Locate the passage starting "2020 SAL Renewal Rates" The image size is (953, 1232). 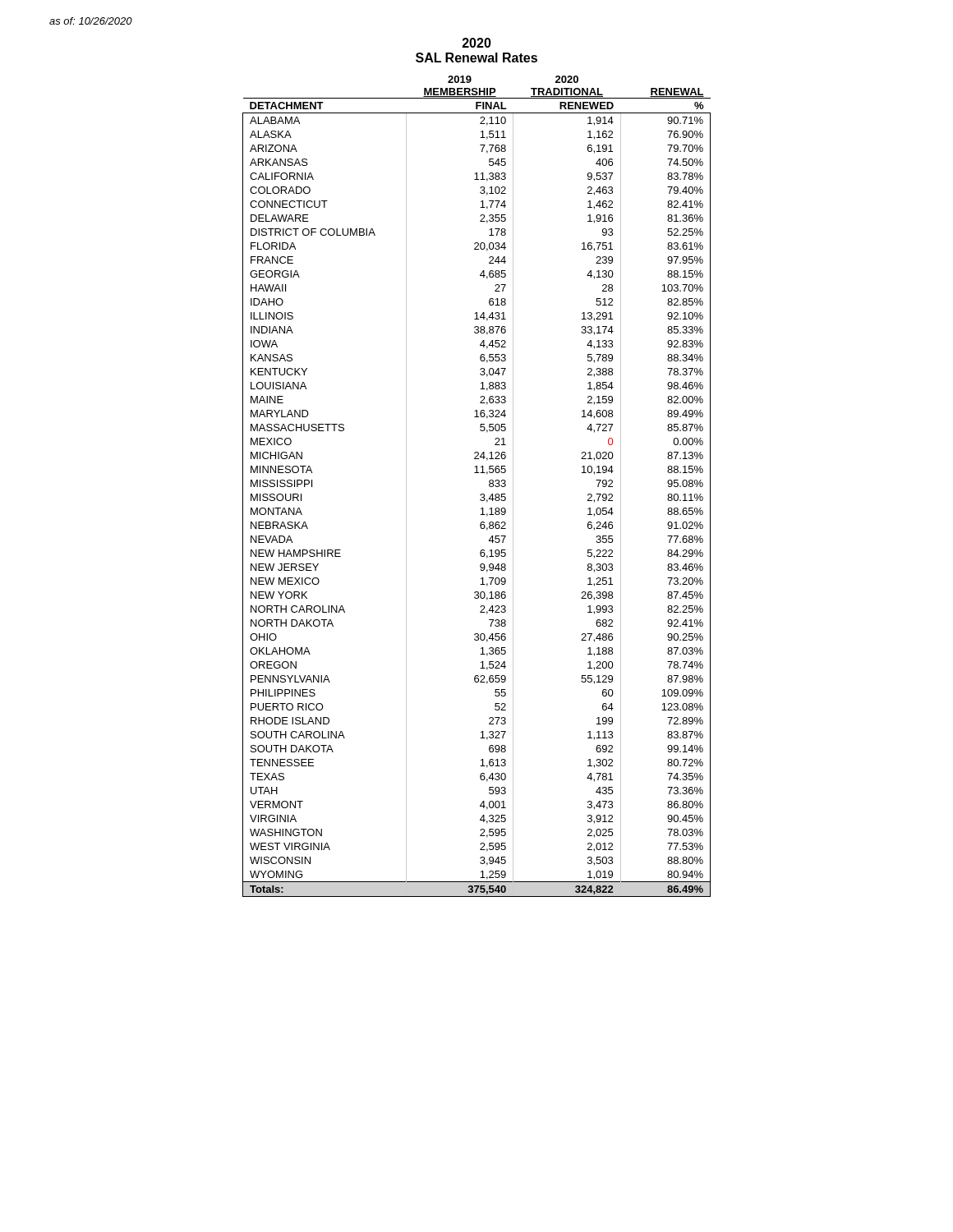point(476,51)
